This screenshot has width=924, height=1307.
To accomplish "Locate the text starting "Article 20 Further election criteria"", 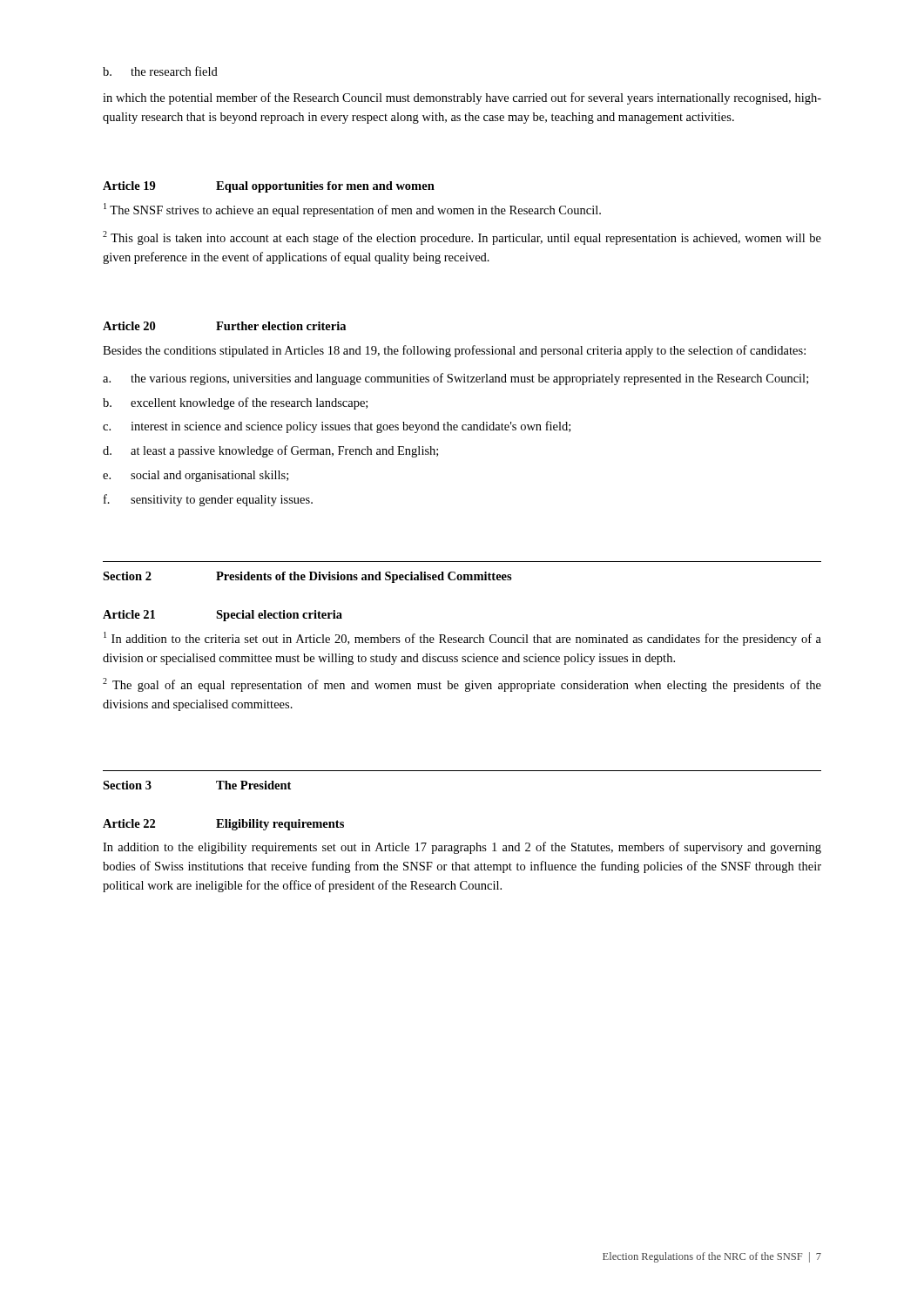I will coord(224,327).
